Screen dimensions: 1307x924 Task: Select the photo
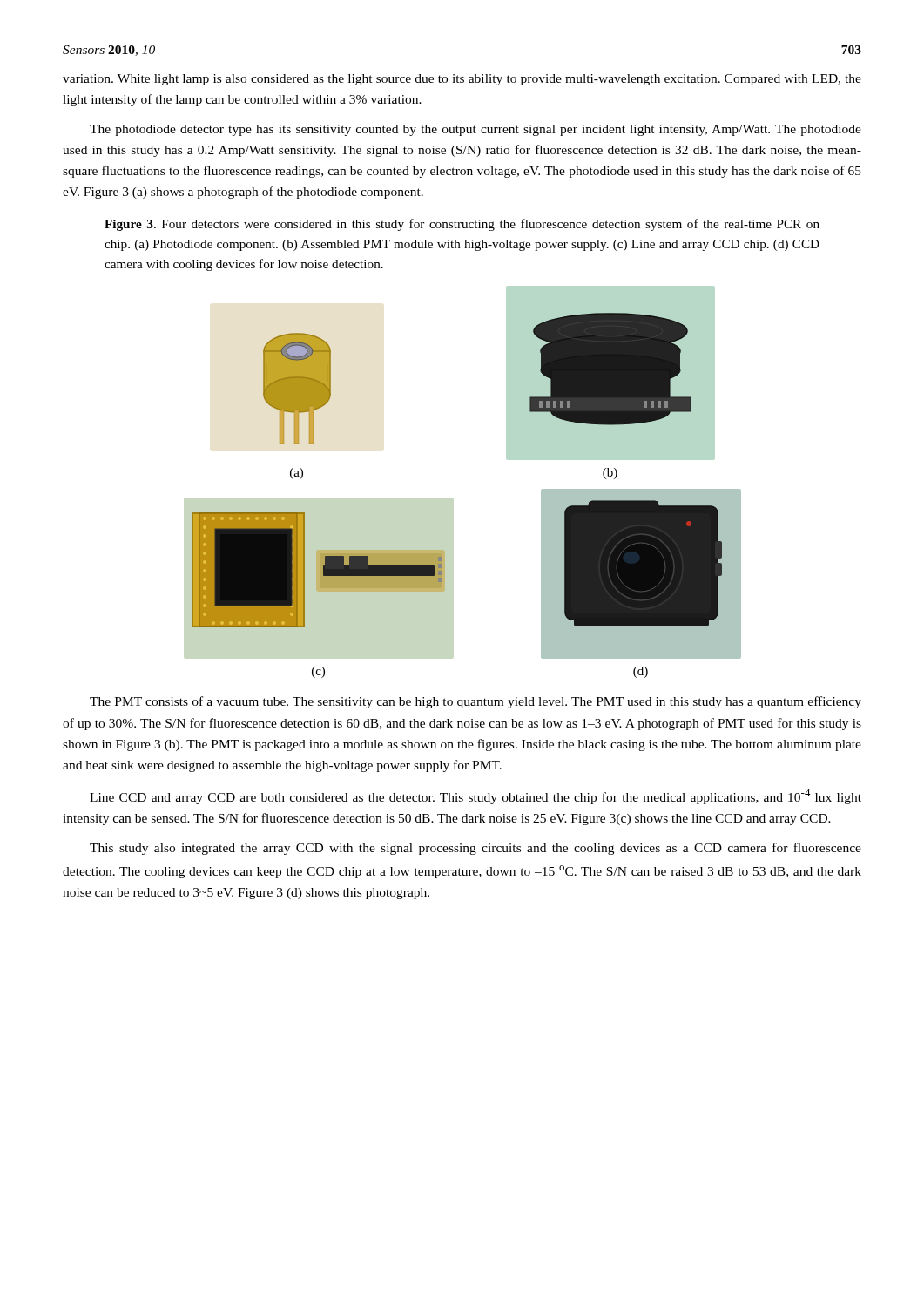462,483
